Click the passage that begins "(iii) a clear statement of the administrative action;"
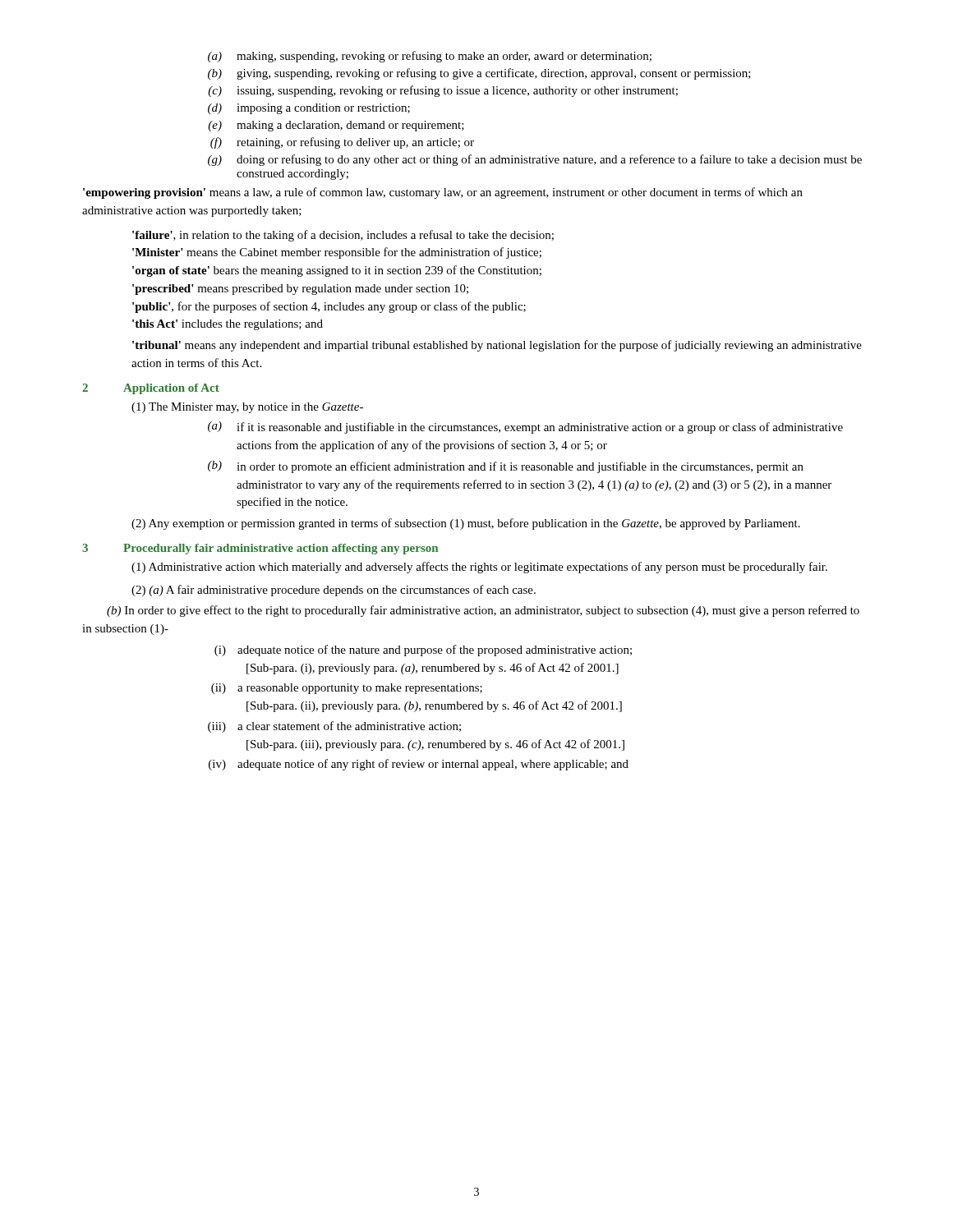The image size is (953, 1232). pos(526,736)
